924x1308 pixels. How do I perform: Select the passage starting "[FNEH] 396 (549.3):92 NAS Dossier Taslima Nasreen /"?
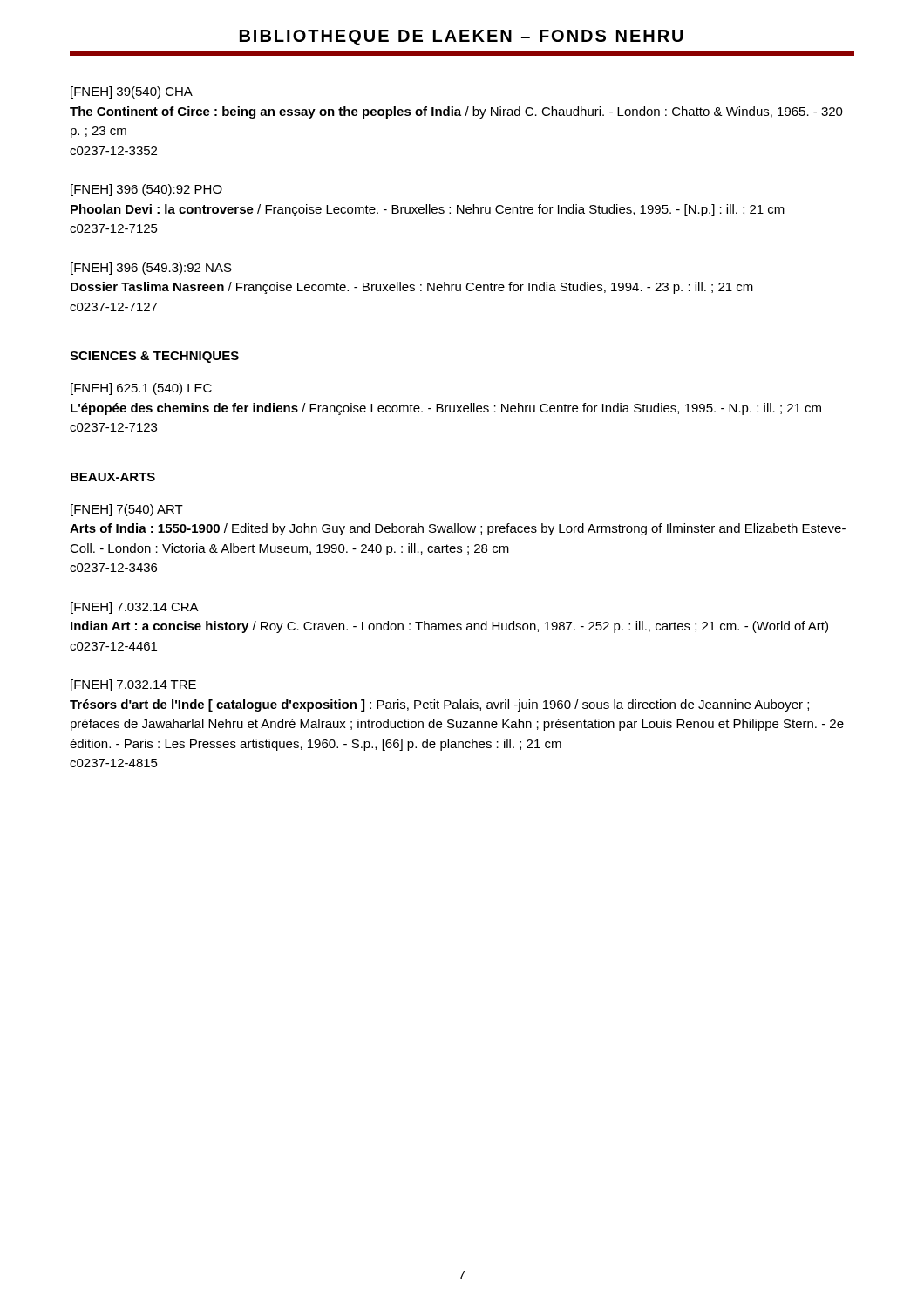pos(462,287)
